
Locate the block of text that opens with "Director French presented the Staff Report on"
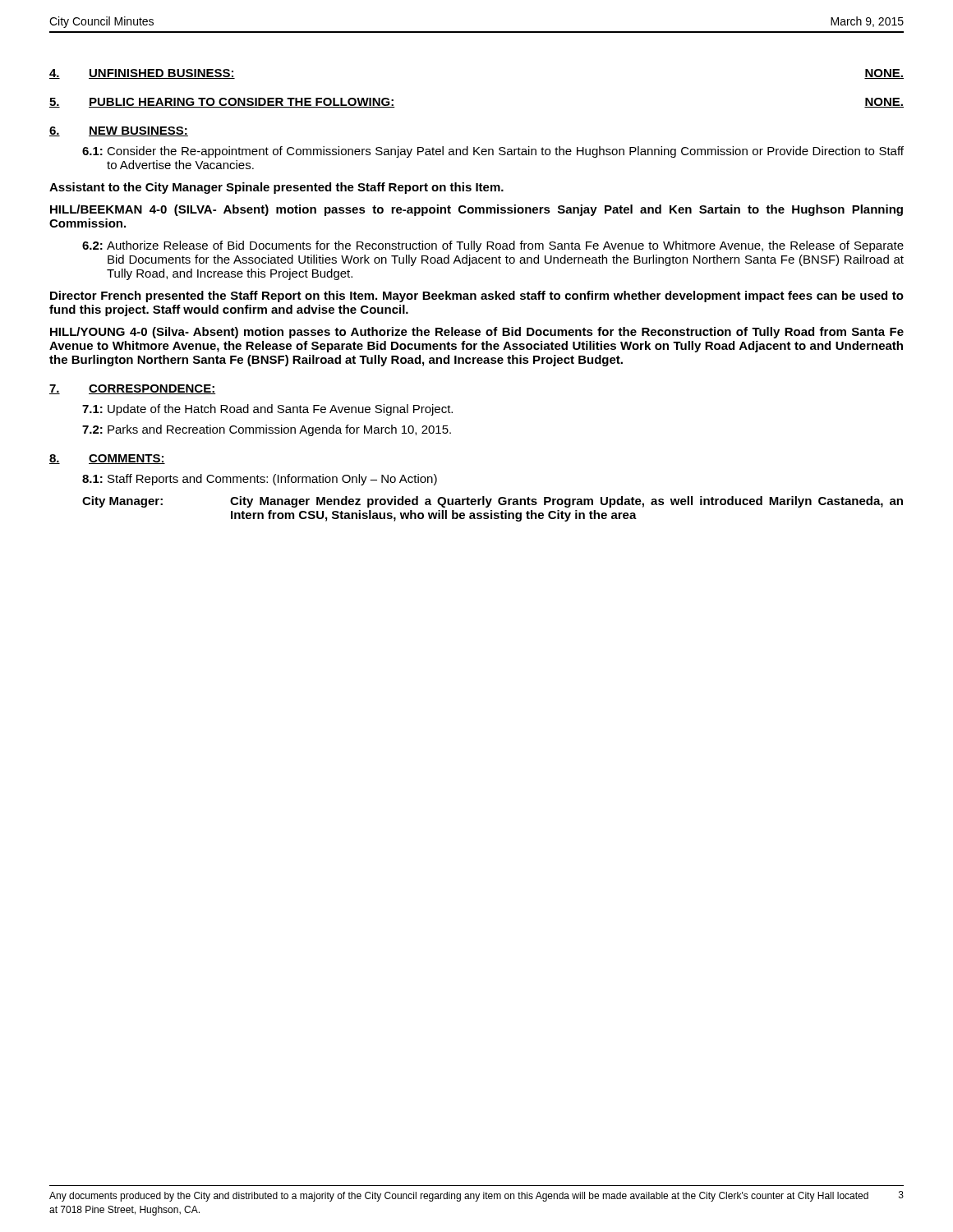point(476,302)
